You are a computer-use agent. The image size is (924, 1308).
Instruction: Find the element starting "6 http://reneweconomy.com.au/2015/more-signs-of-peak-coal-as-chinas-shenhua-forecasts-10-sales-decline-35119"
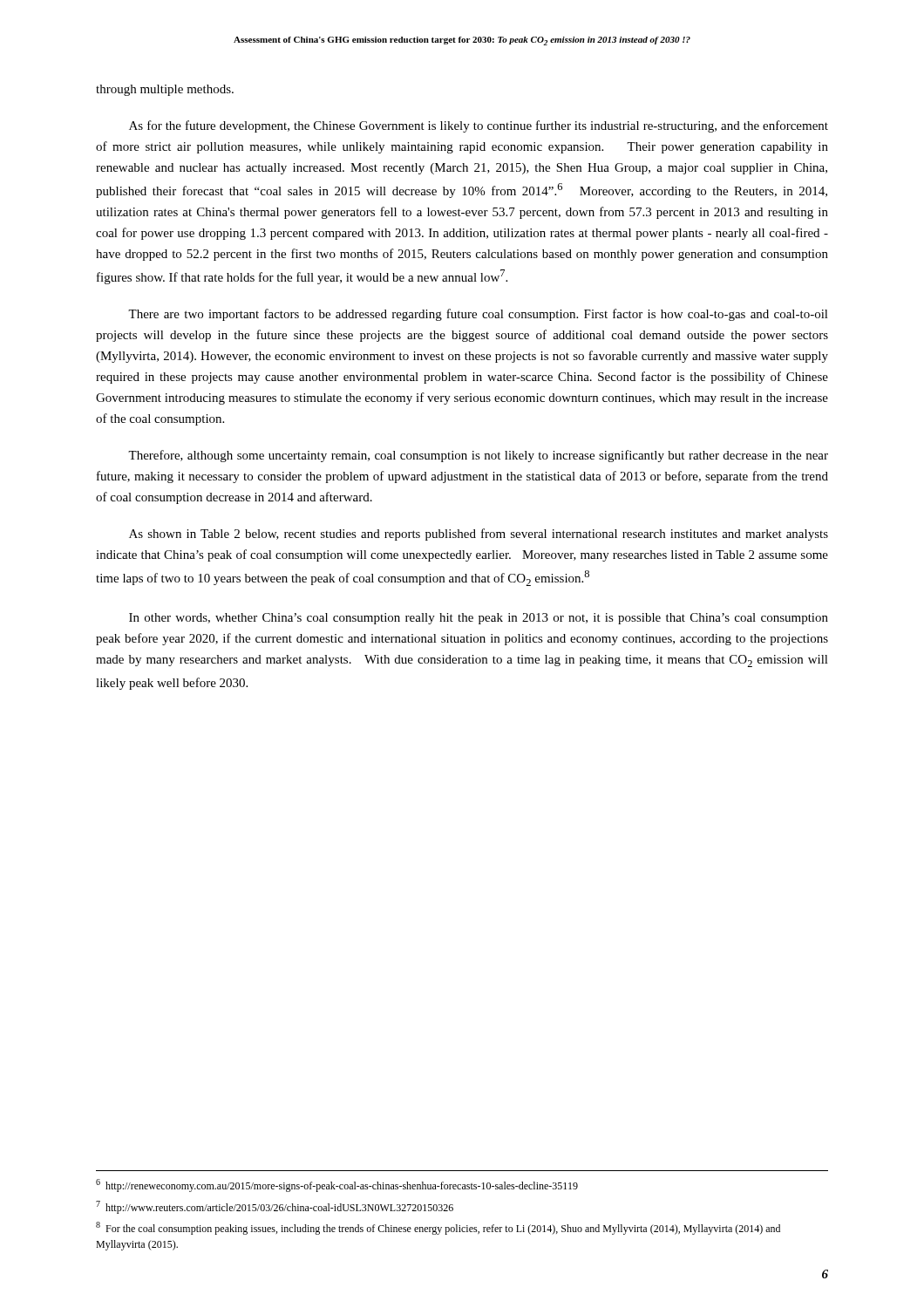[337, 1185]
